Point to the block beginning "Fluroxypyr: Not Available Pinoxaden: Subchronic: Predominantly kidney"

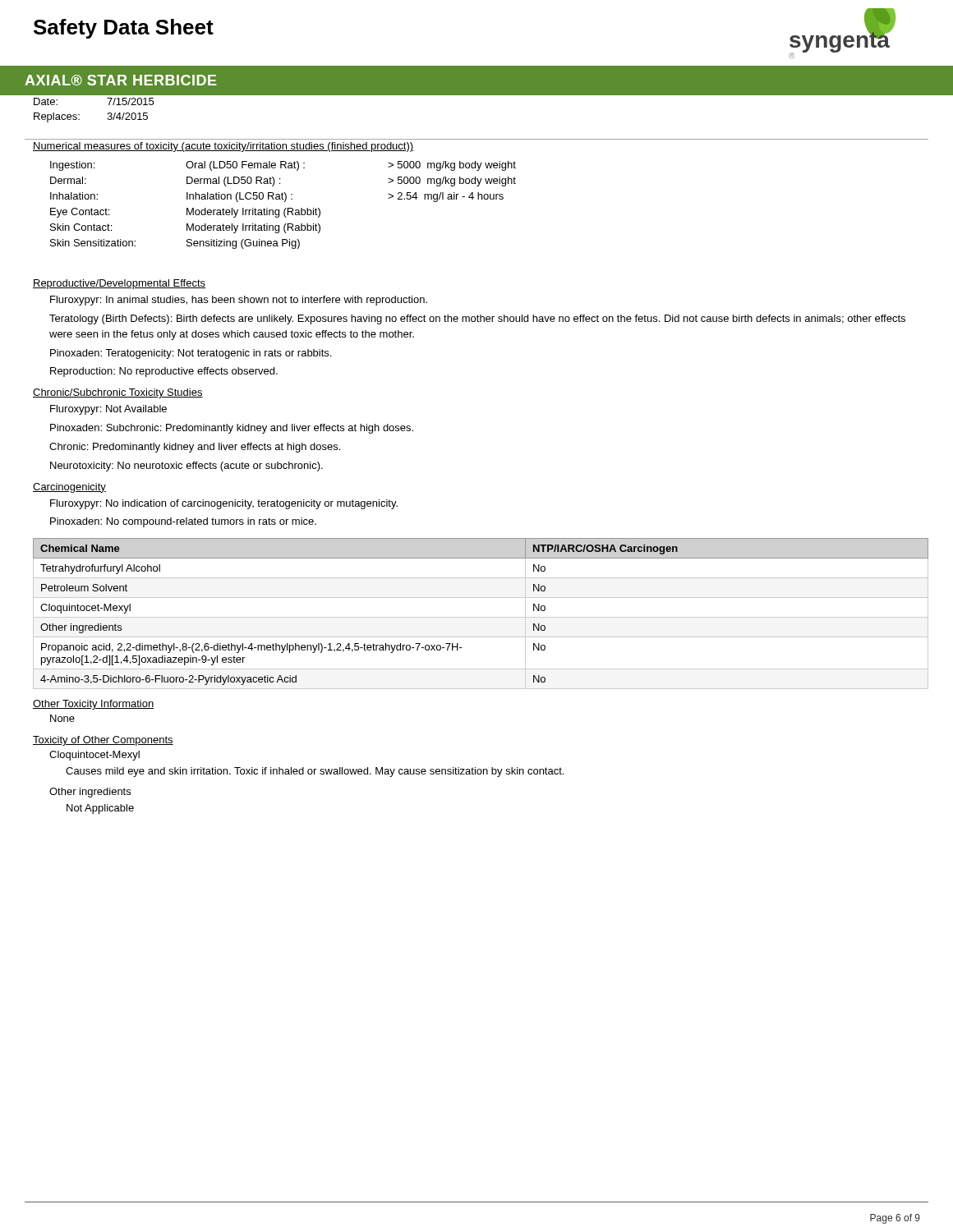tap(108, 410)
